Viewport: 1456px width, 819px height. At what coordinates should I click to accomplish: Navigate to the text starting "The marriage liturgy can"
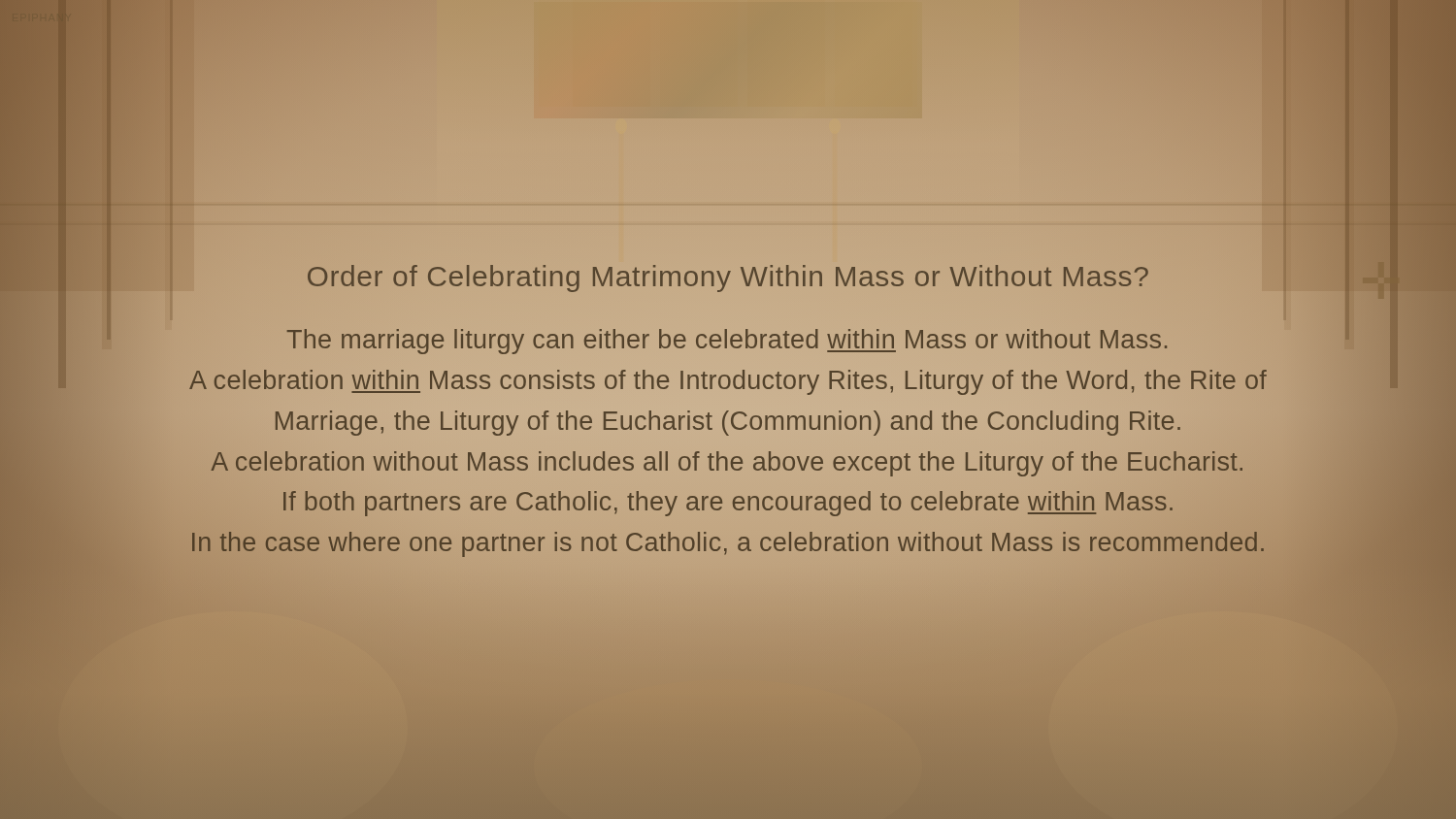click(x=728, y=442)
